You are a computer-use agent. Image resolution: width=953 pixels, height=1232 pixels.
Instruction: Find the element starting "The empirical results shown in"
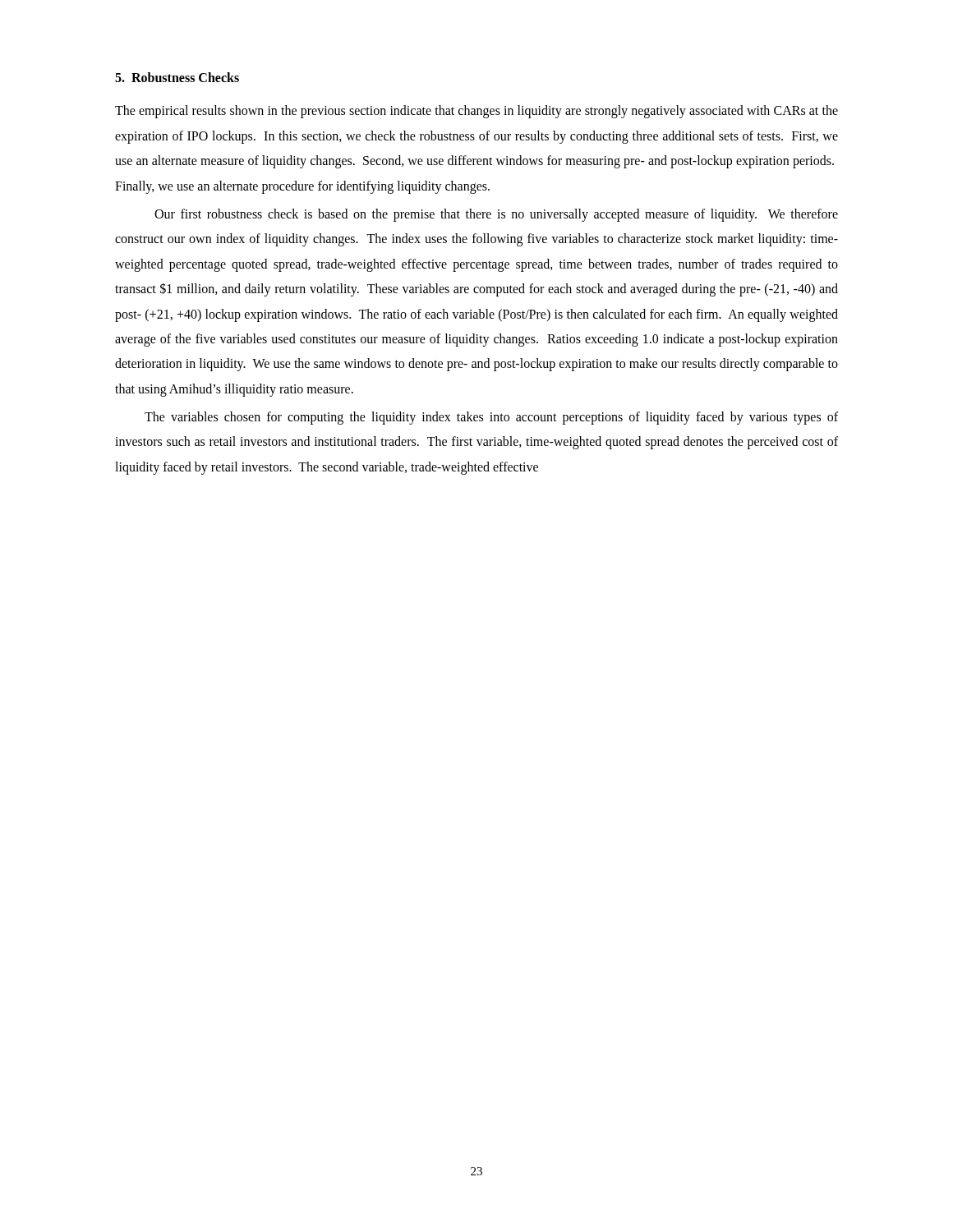[476, 149]
